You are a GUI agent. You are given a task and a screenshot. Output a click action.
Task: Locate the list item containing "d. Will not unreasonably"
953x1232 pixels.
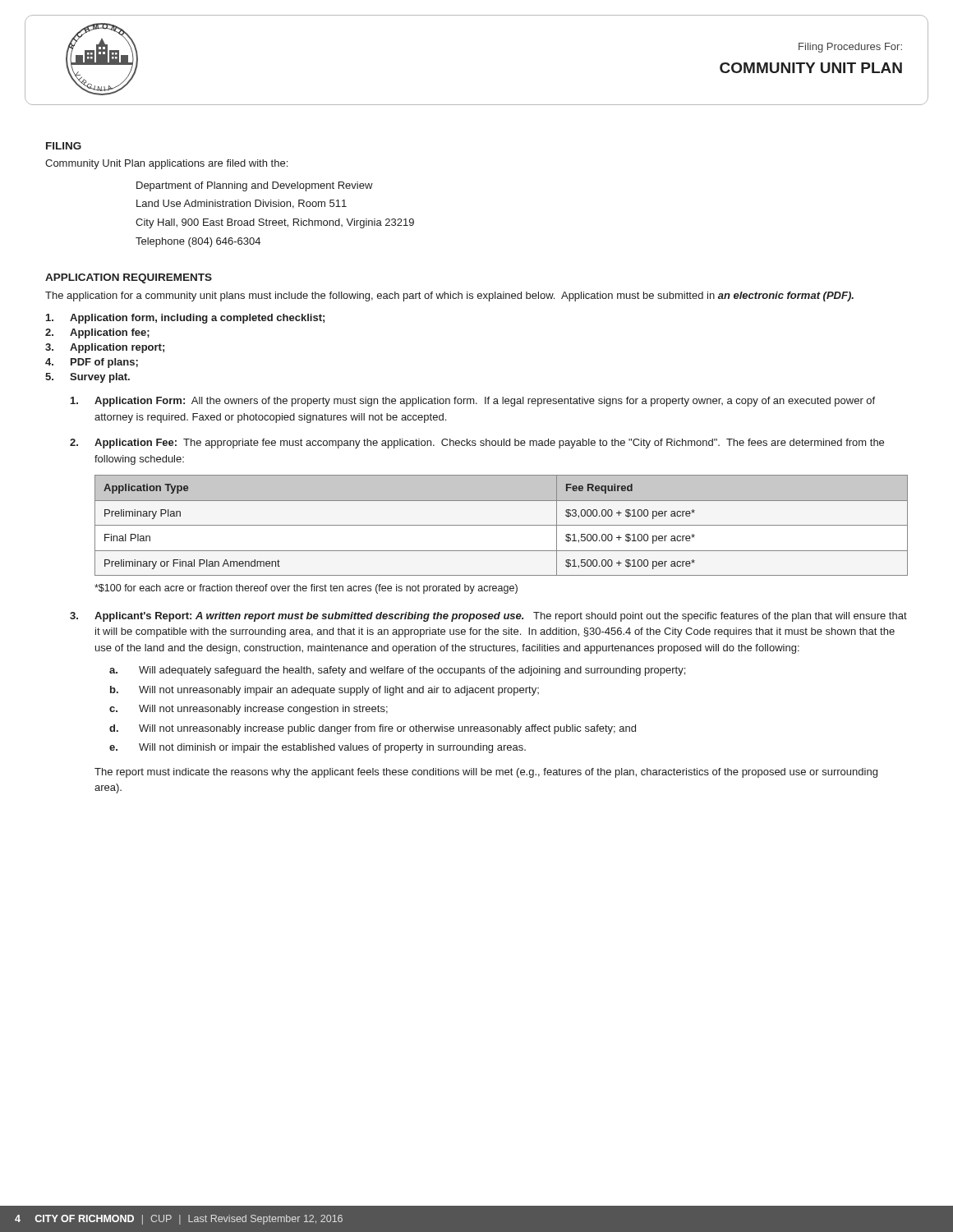[x=366, y=728]
